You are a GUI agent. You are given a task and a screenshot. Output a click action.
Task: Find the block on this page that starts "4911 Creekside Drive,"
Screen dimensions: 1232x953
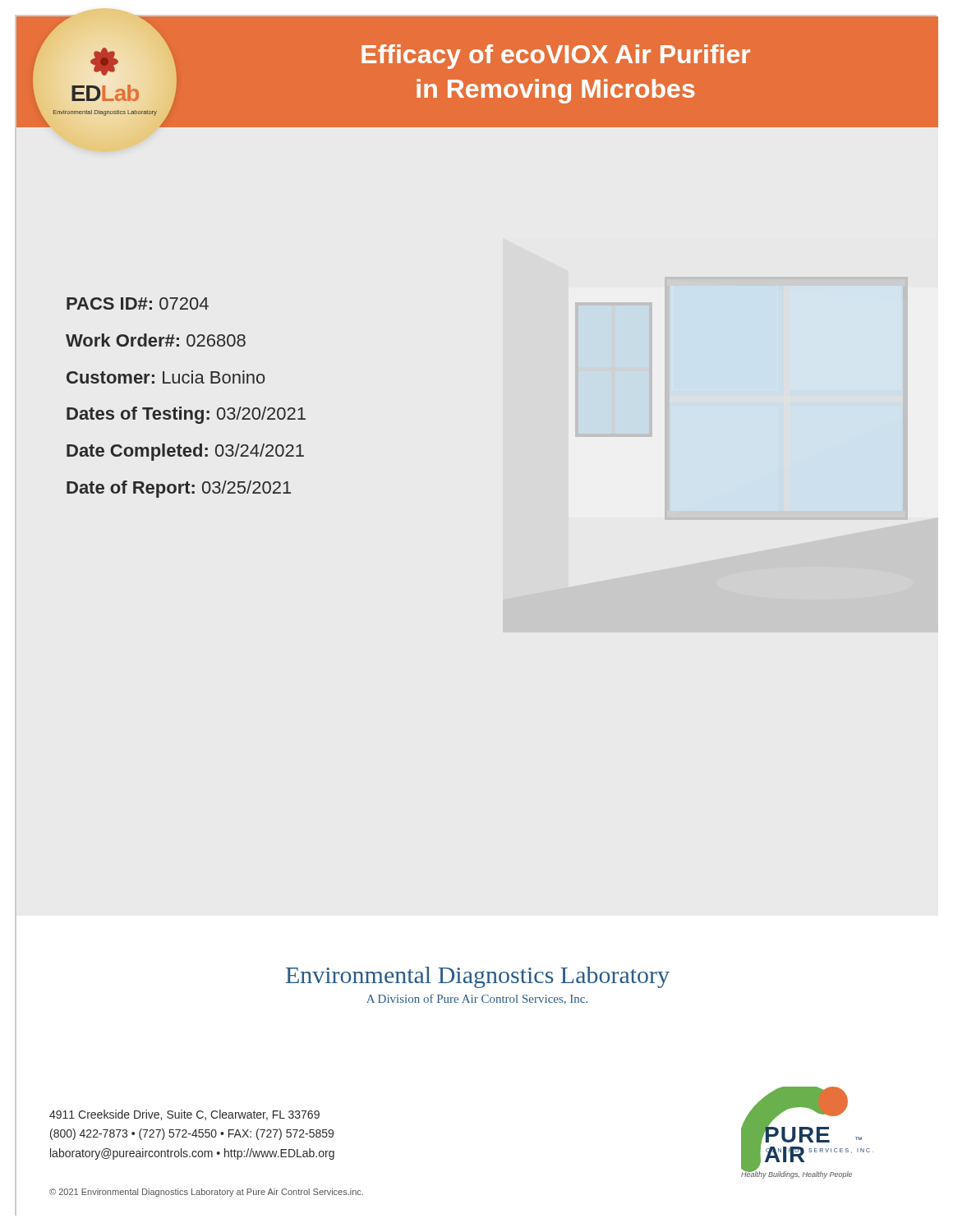pos(192,1134)
